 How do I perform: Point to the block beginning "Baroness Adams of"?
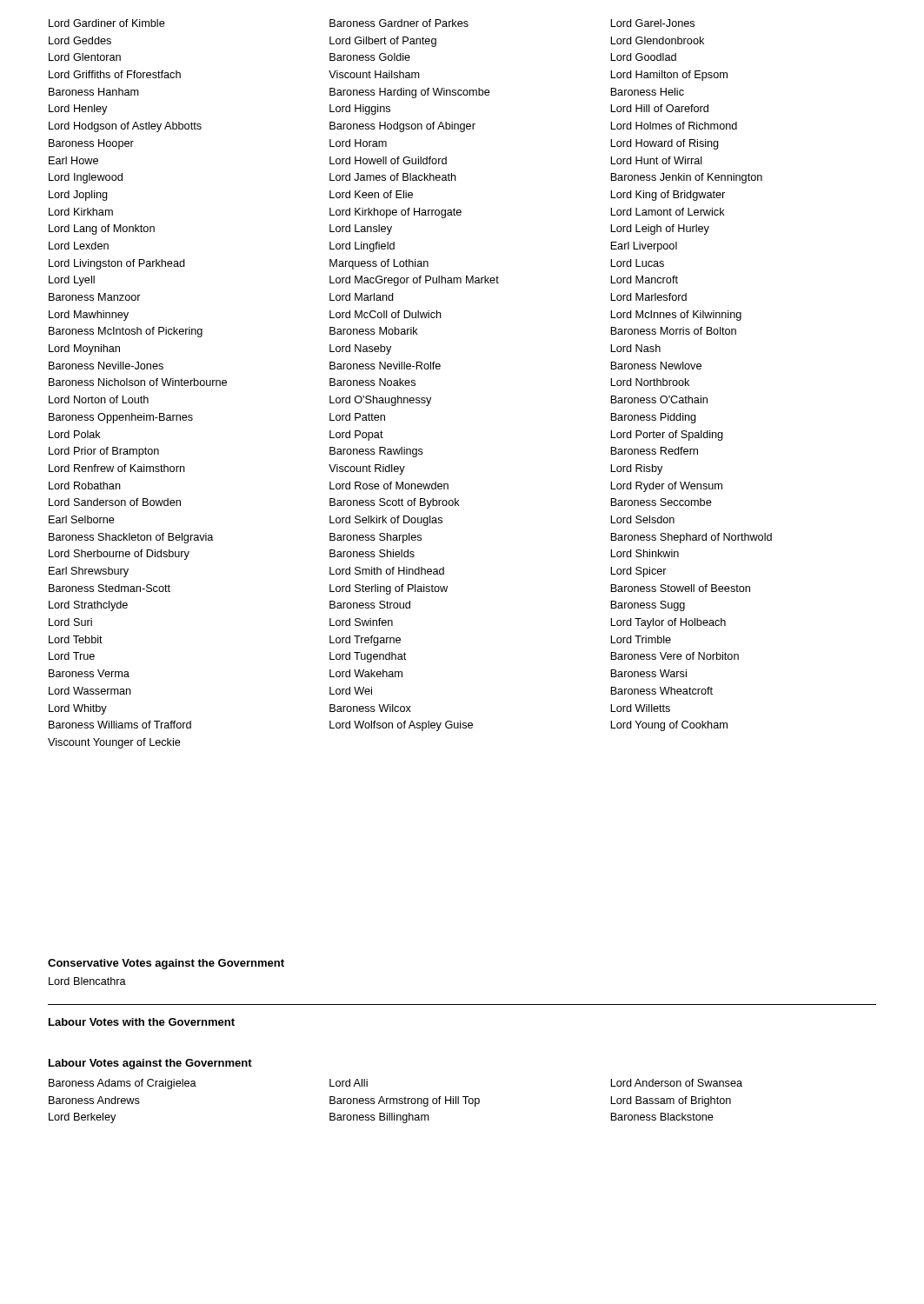[469, 1101]
